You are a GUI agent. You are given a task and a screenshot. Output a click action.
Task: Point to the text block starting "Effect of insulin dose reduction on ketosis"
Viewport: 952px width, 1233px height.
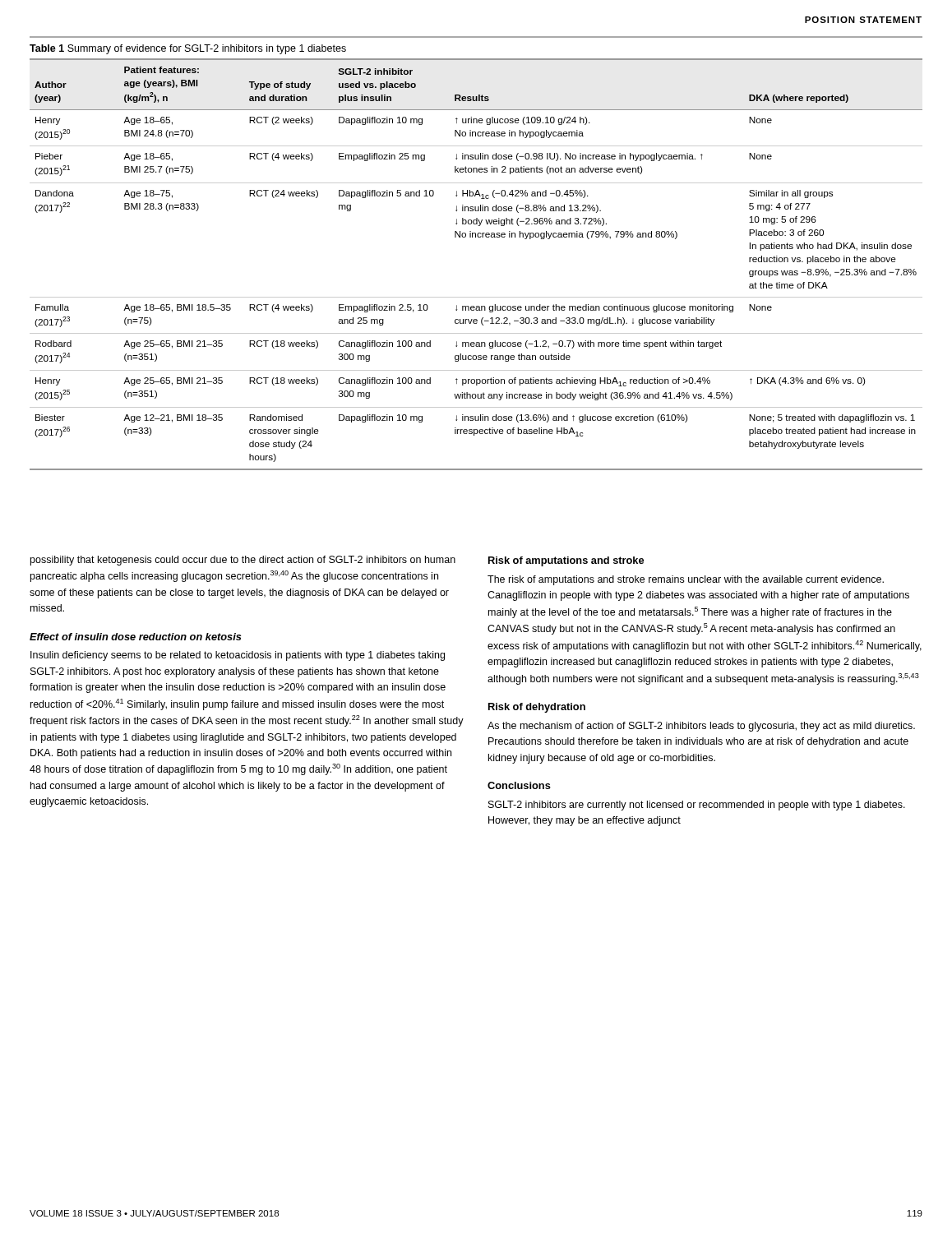[136, 636]
